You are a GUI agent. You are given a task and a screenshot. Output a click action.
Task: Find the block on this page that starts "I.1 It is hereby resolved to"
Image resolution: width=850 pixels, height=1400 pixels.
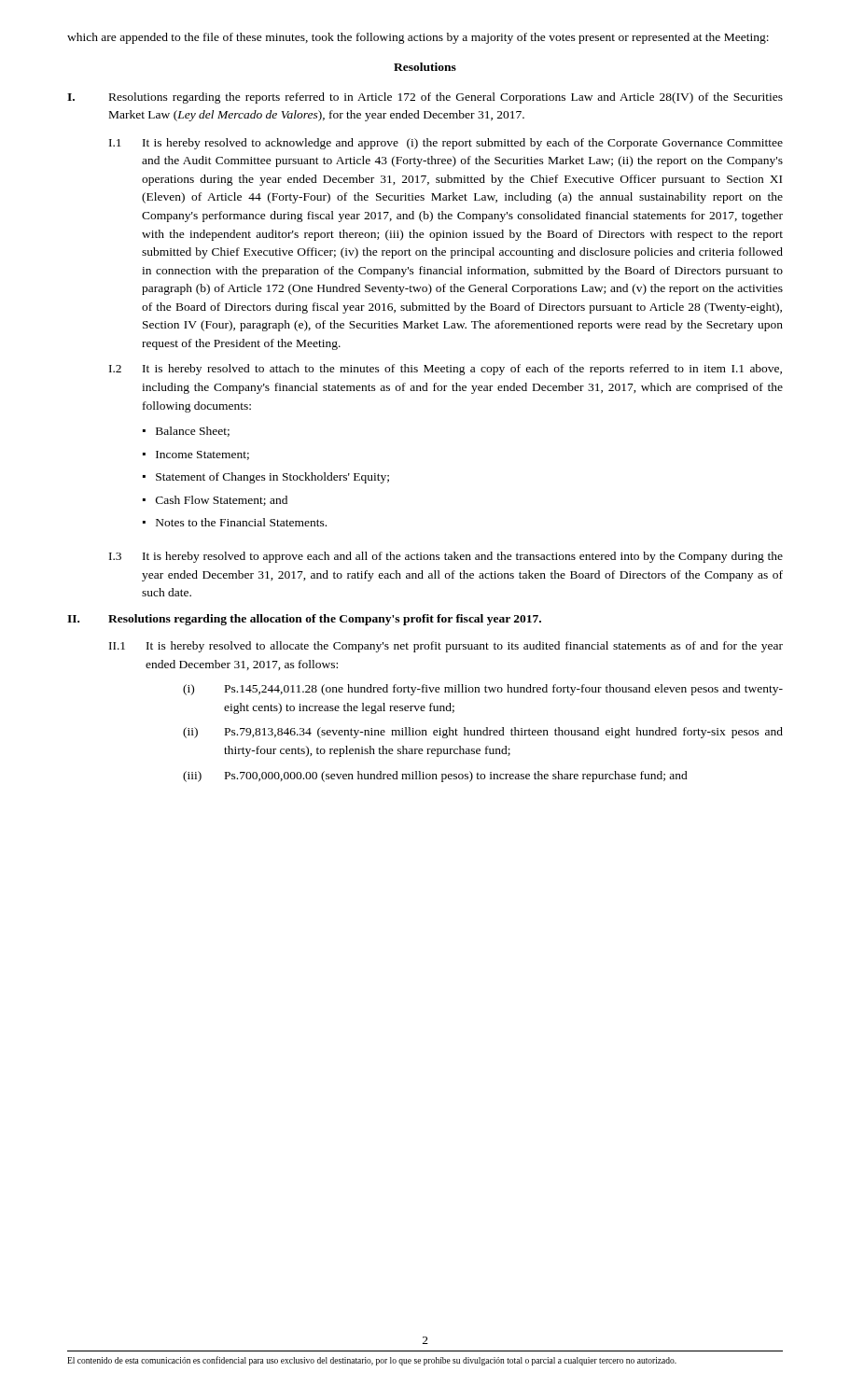446,243
